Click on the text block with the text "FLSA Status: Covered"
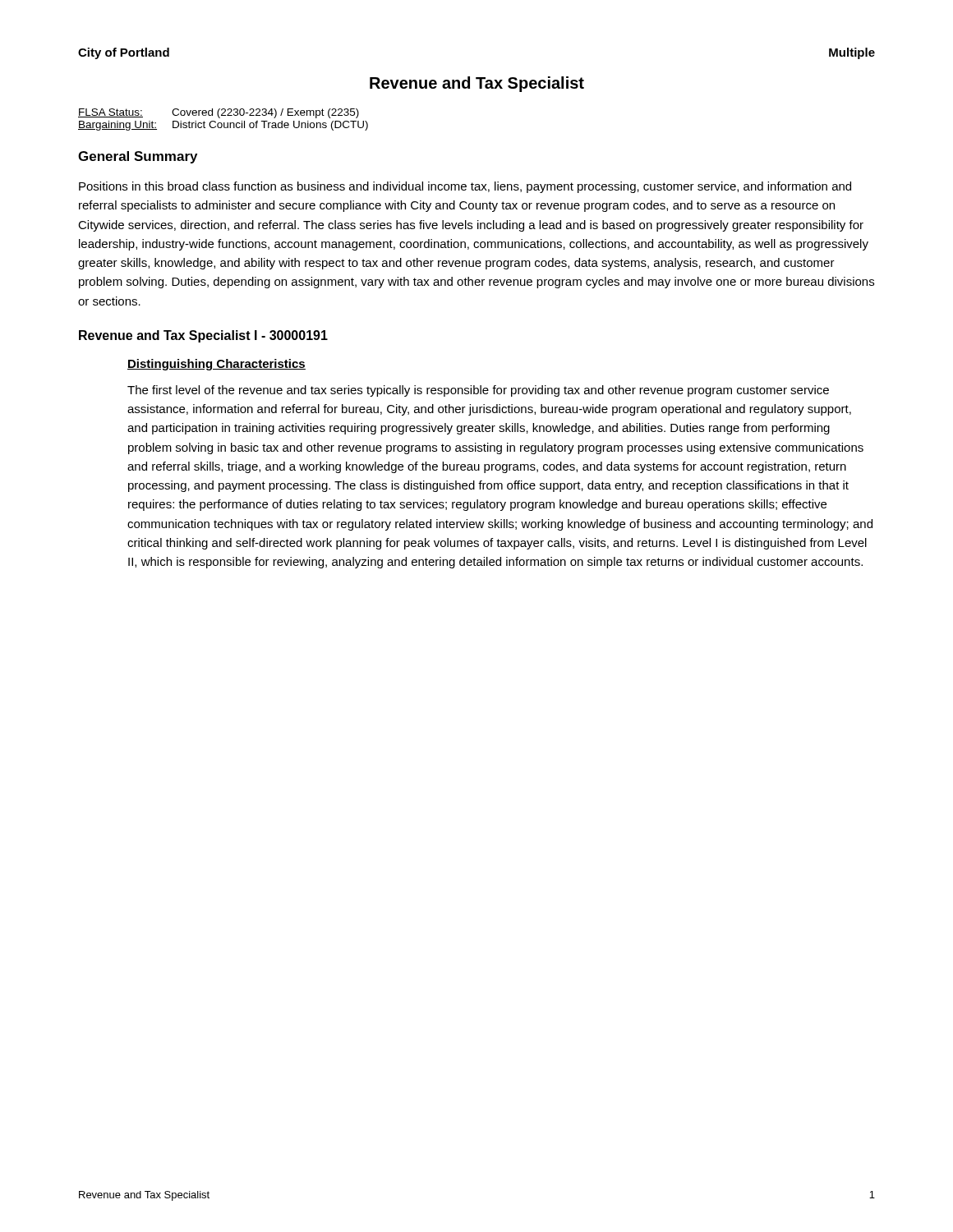Viewport: 953px width, 1232px height. [223, 118]
